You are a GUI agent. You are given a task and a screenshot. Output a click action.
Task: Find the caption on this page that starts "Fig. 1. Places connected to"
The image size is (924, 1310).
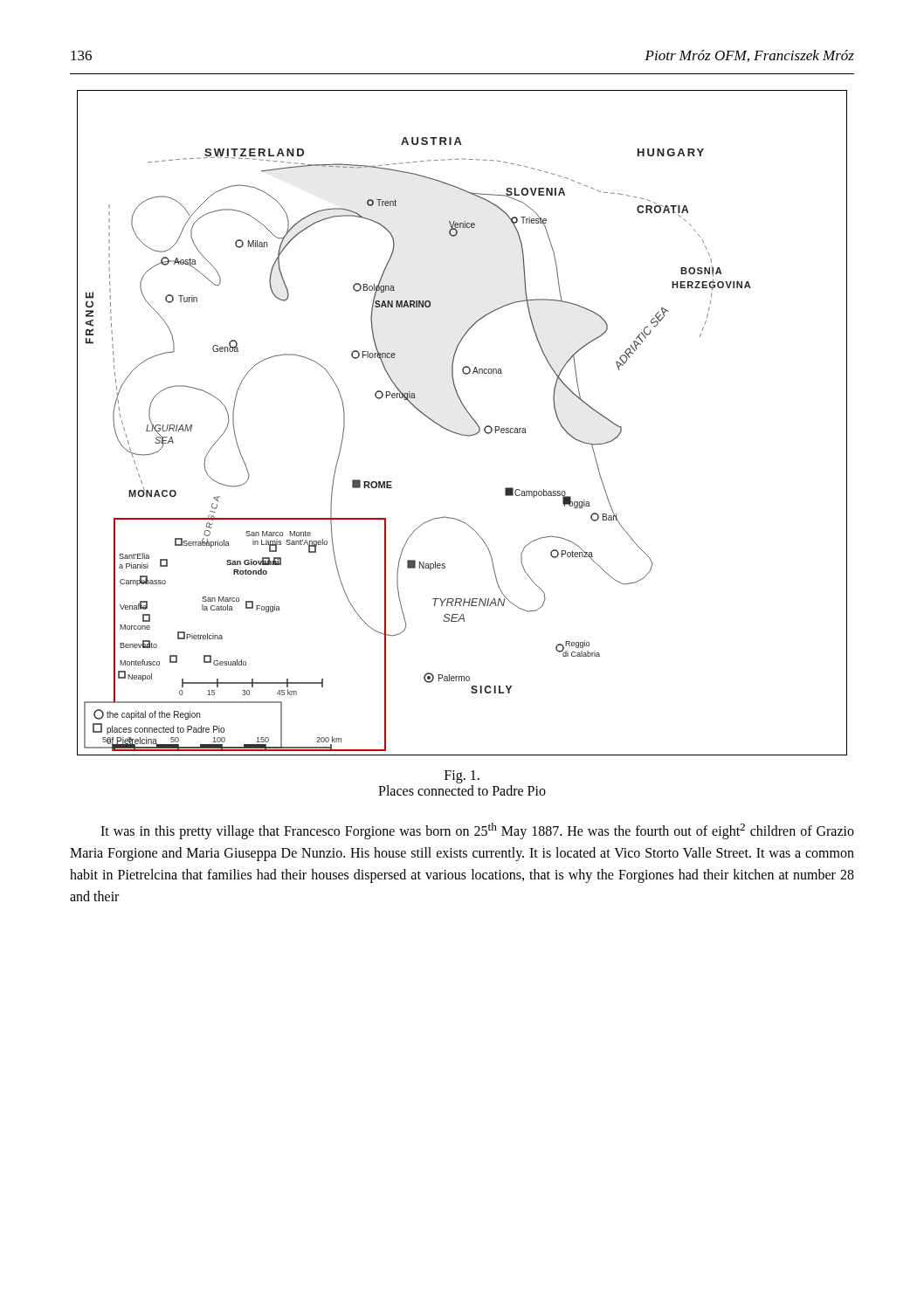[x=462, y=783]
